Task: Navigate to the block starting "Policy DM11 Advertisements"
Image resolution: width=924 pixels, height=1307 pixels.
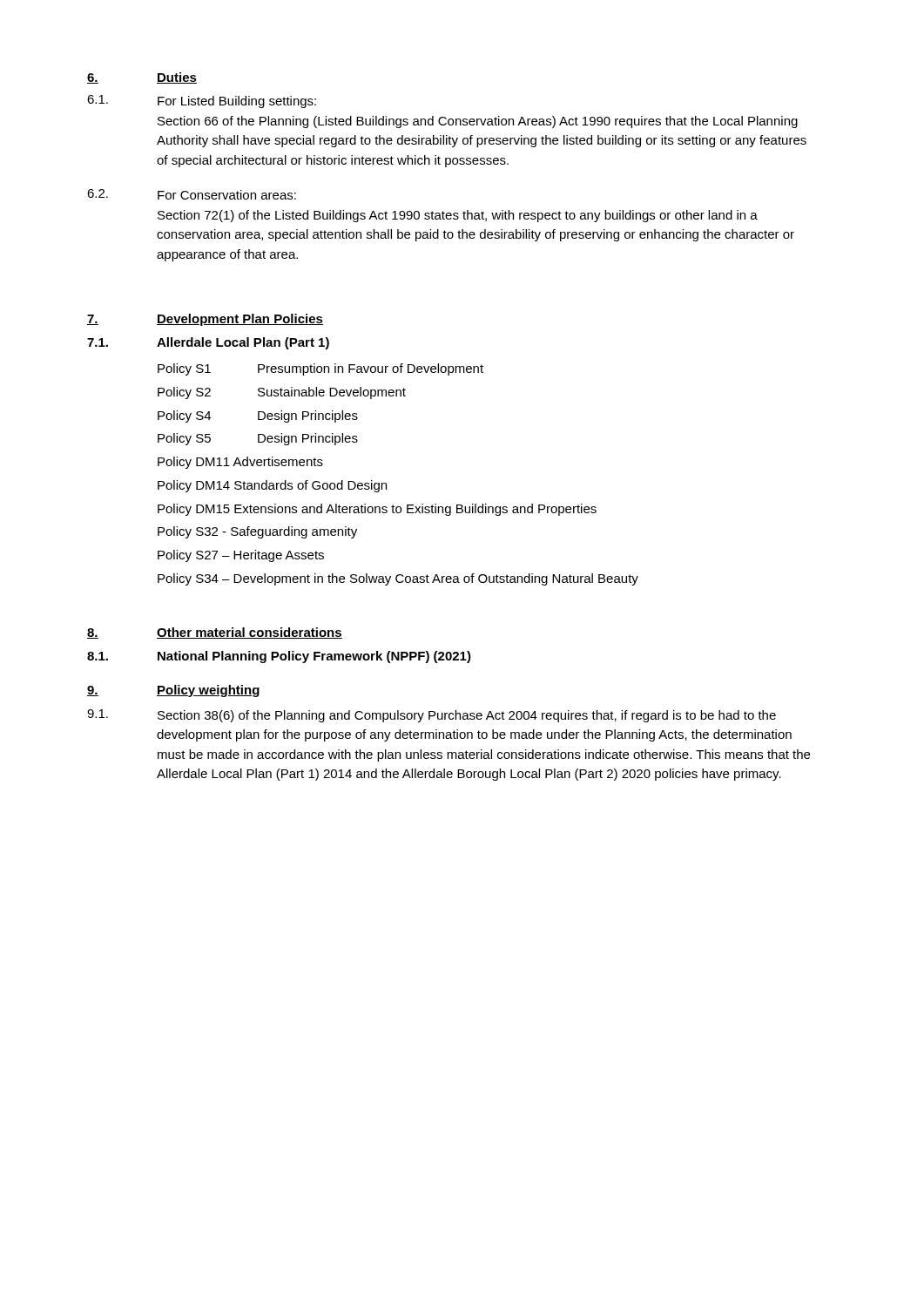Action: [240, 461]
